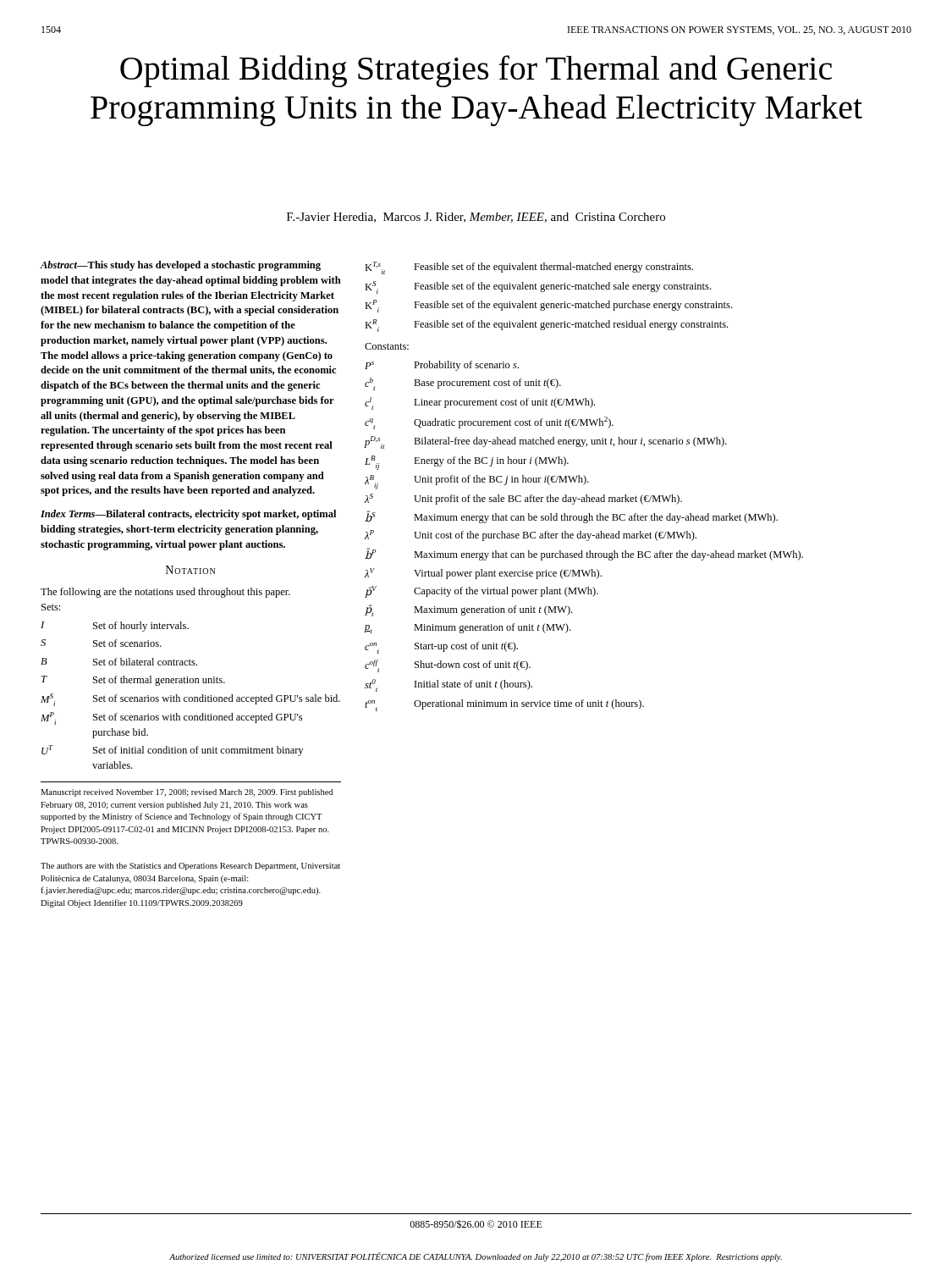Locate the list item that reads "b̄P Maximum energy that can"
952x1270 pixels.
coord(638,555)
